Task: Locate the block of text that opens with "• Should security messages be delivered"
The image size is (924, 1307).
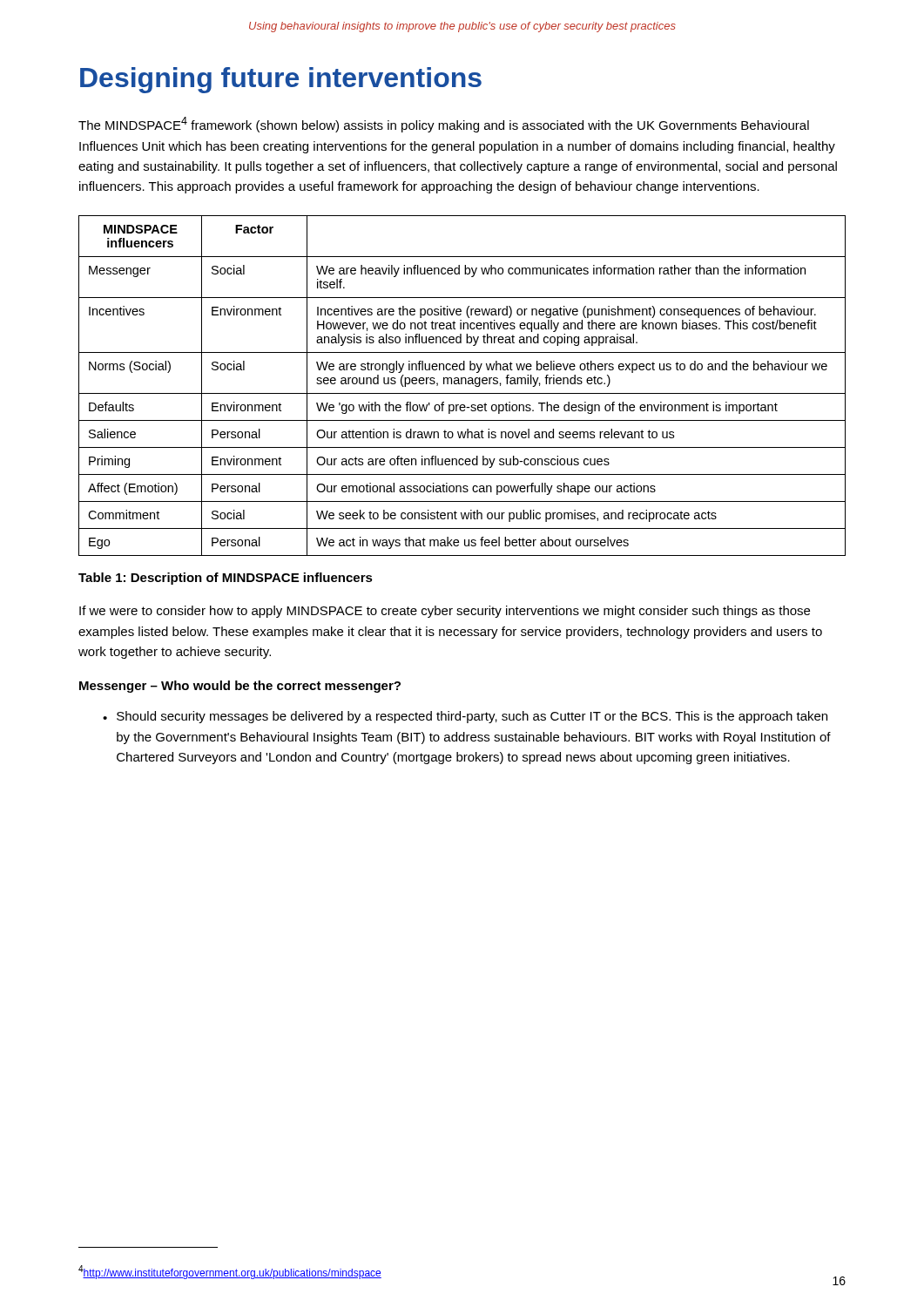Action: coord(474,737)
